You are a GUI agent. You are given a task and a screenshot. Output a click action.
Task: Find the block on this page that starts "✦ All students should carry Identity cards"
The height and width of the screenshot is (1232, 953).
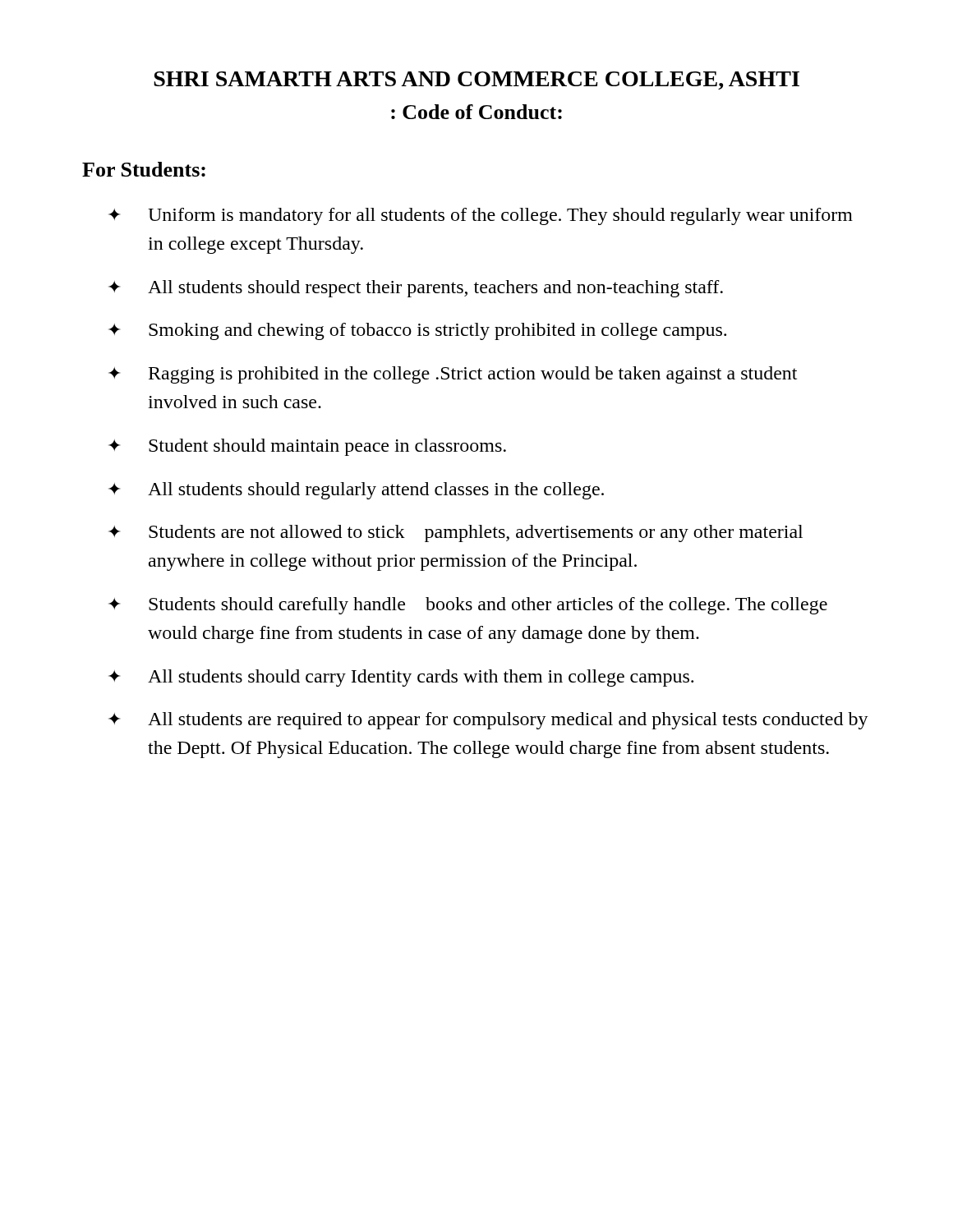click(x=489, y=676)
